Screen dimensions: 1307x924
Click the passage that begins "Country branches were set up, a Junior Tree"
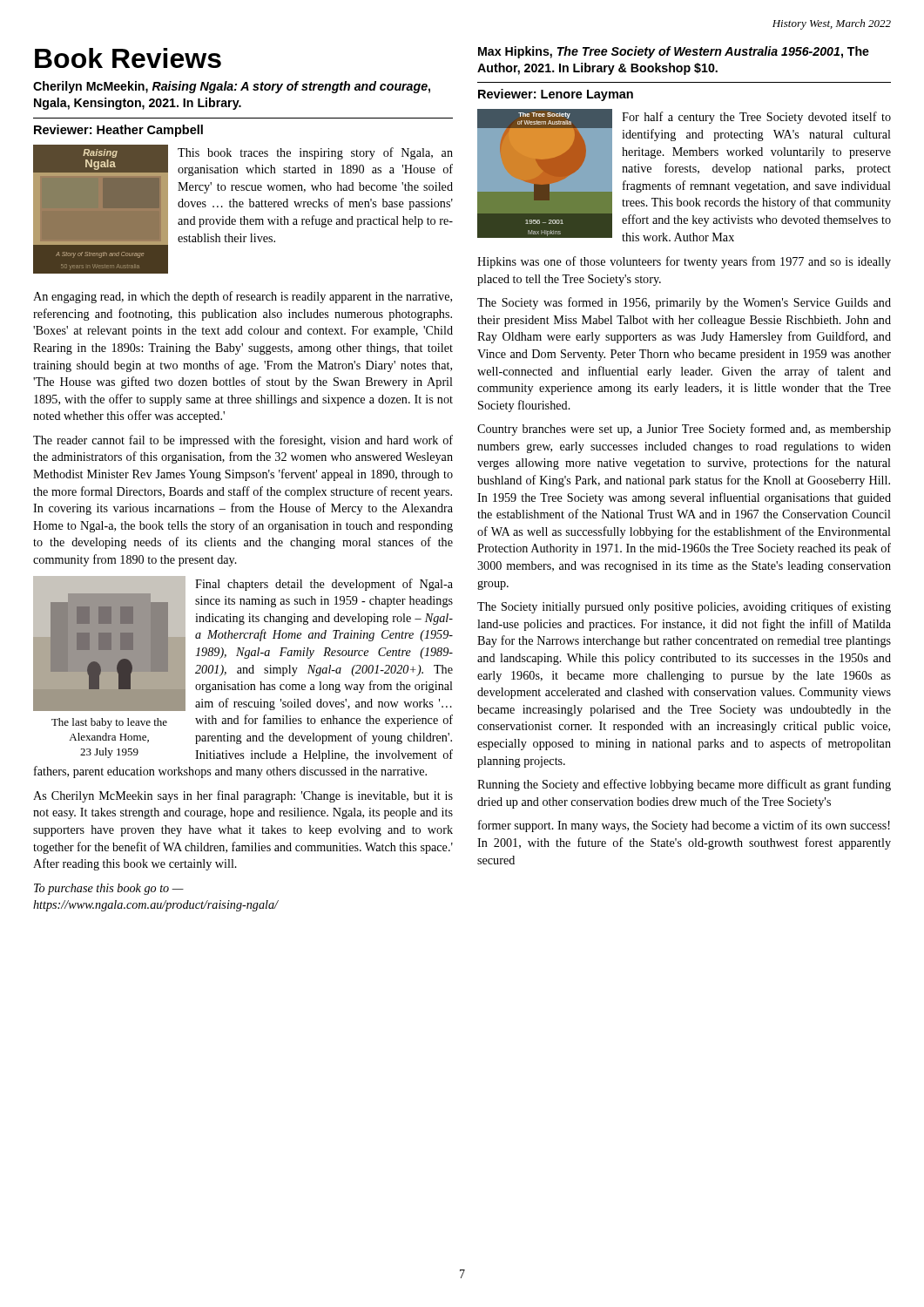click(x=684, y=506)
